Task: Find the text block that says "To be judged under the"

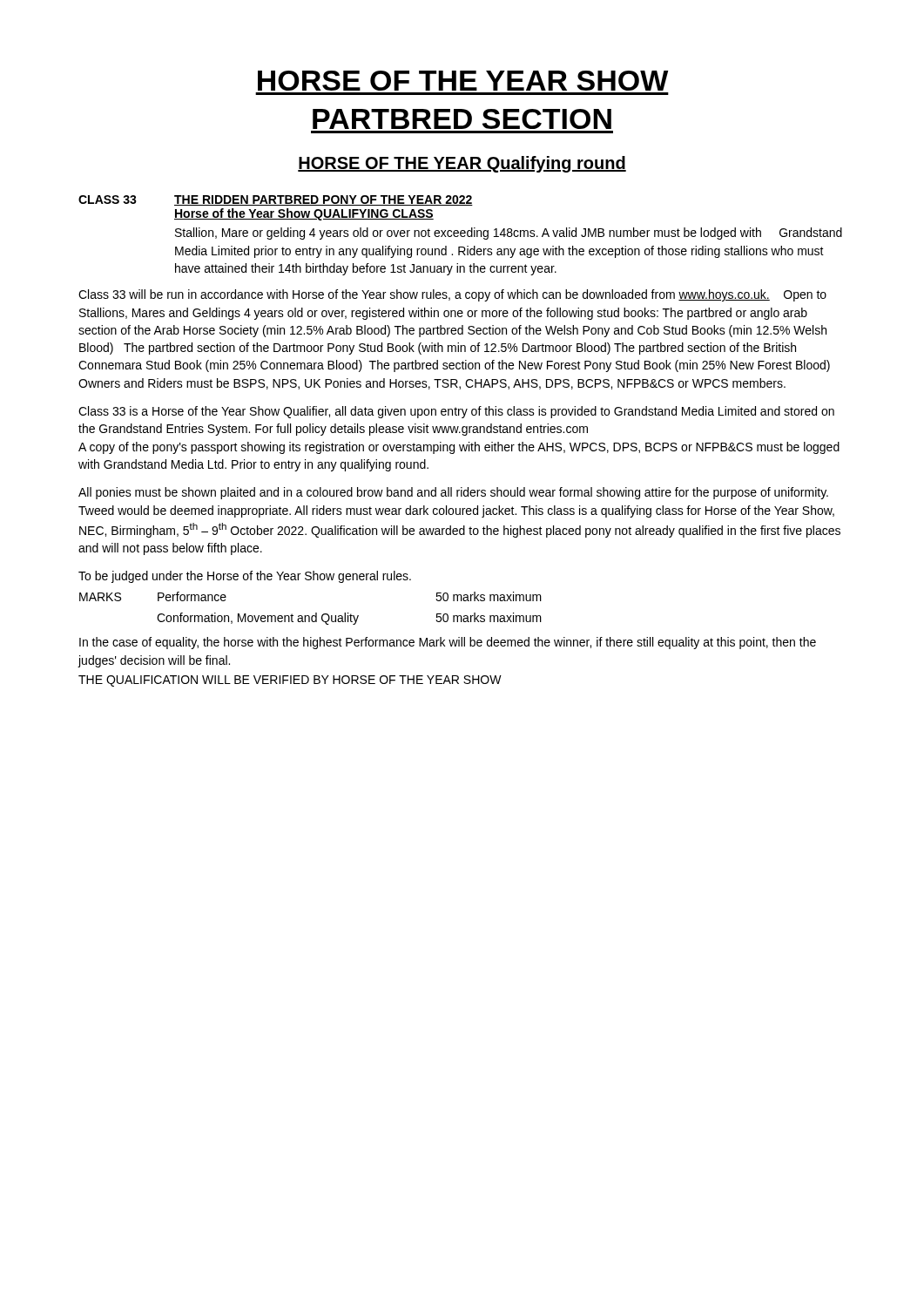Action: 245,576
